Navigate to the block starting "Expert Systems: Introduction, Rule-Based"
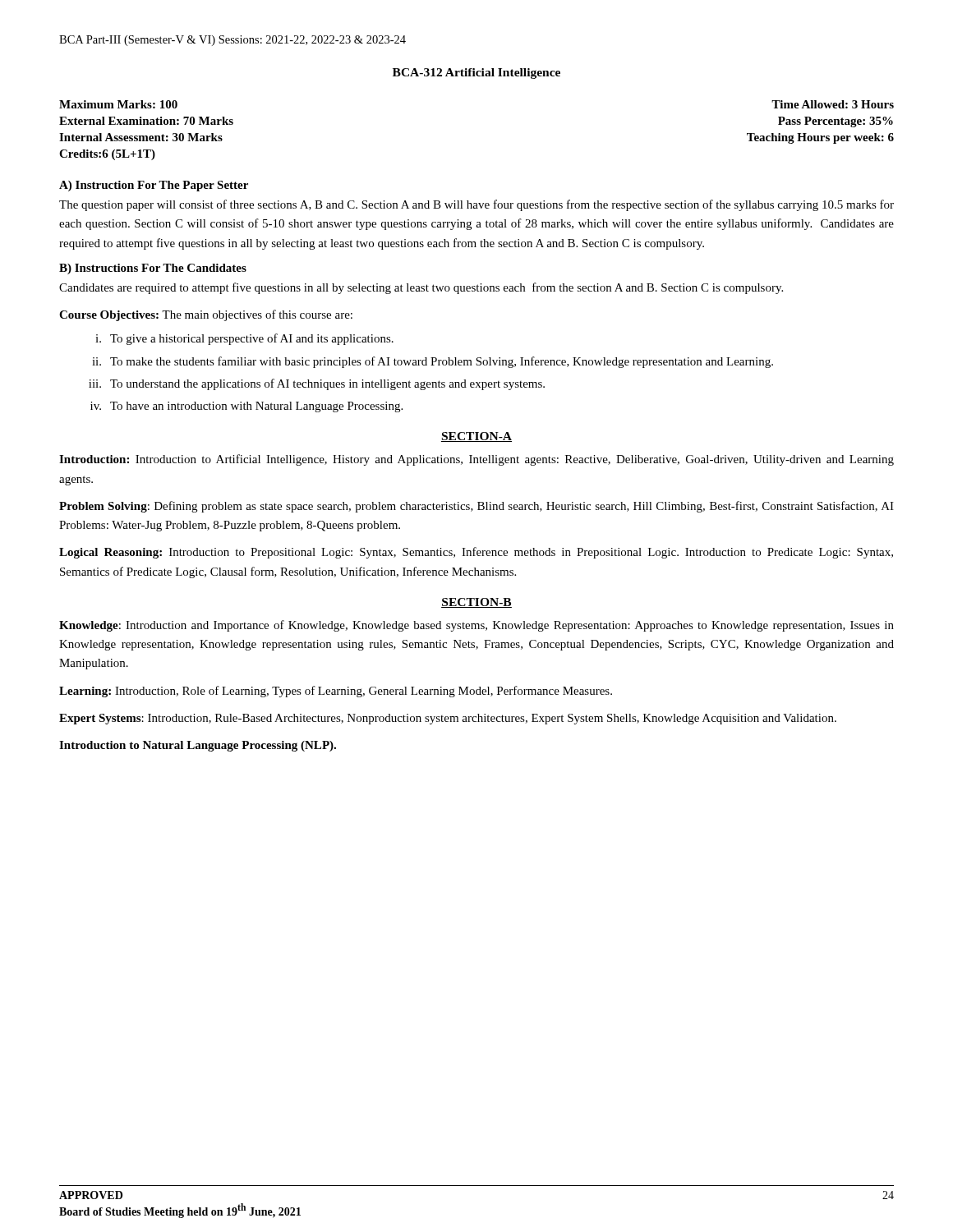Screen dimensions: 1232x953 click(x=448, y=718)
